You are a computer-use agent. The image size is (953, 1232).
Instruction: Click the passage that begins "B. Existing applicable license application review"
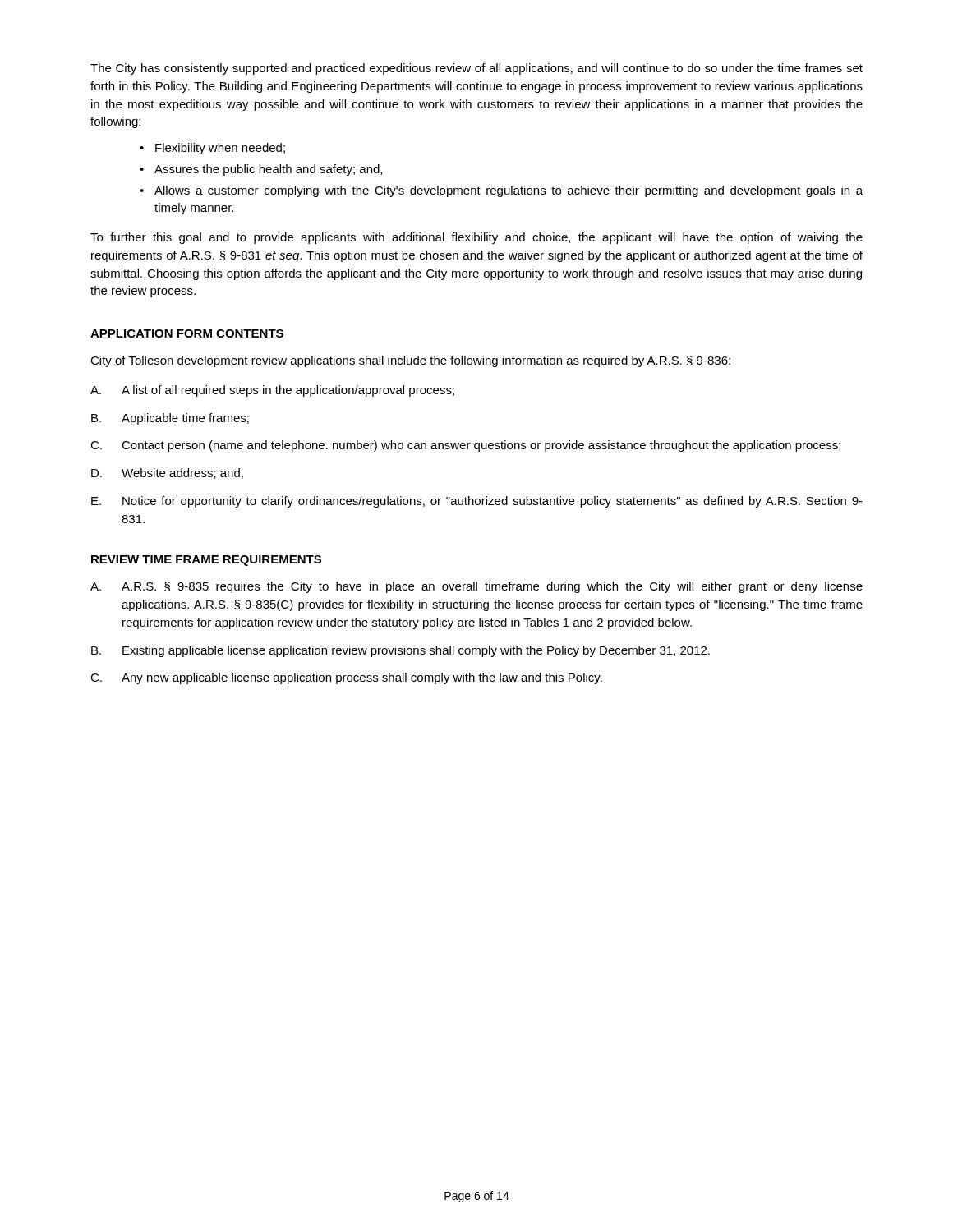click(x=476, y=650)
